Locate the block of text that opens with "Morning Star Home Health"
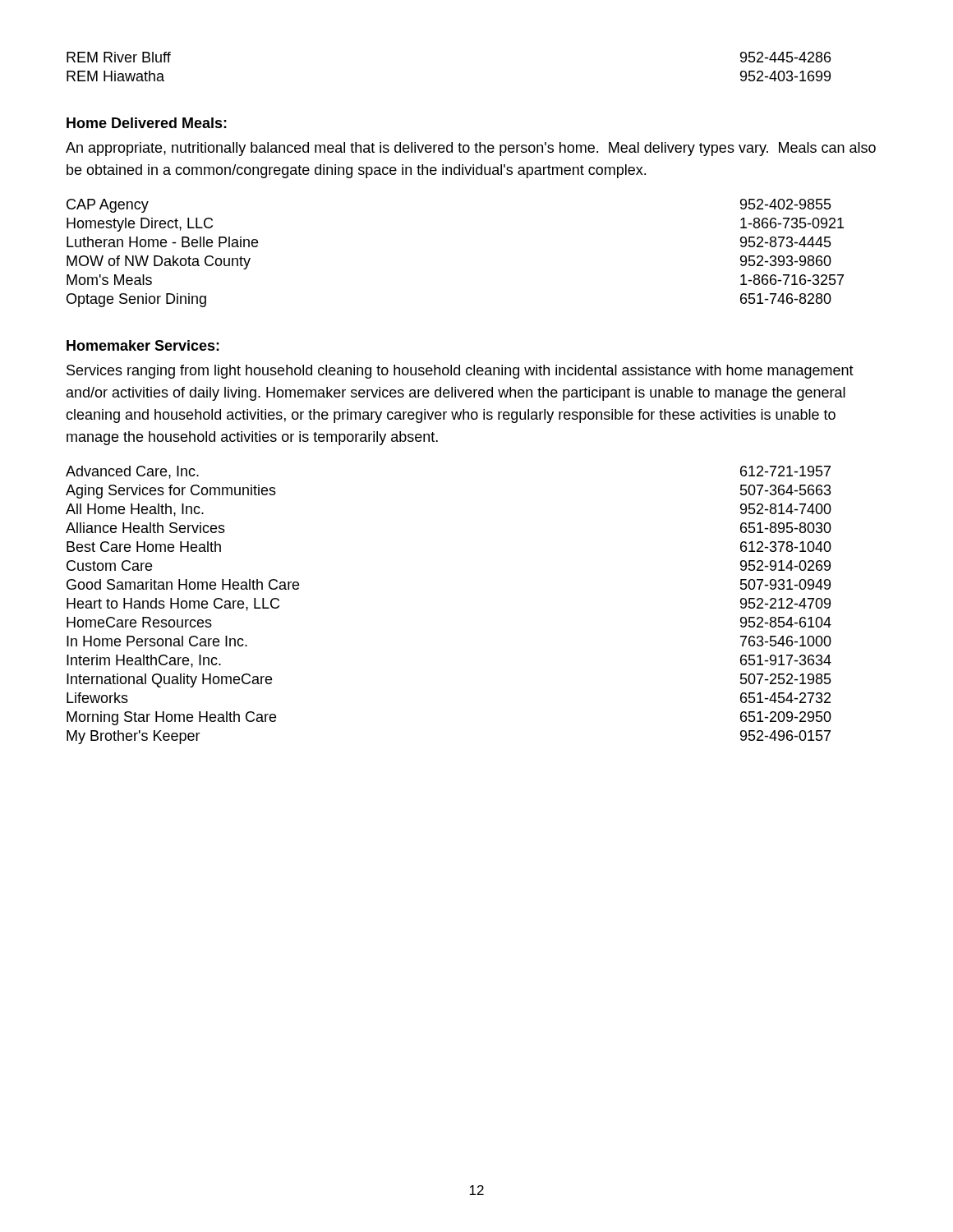The image size is (953, 1232). point(167,718)
